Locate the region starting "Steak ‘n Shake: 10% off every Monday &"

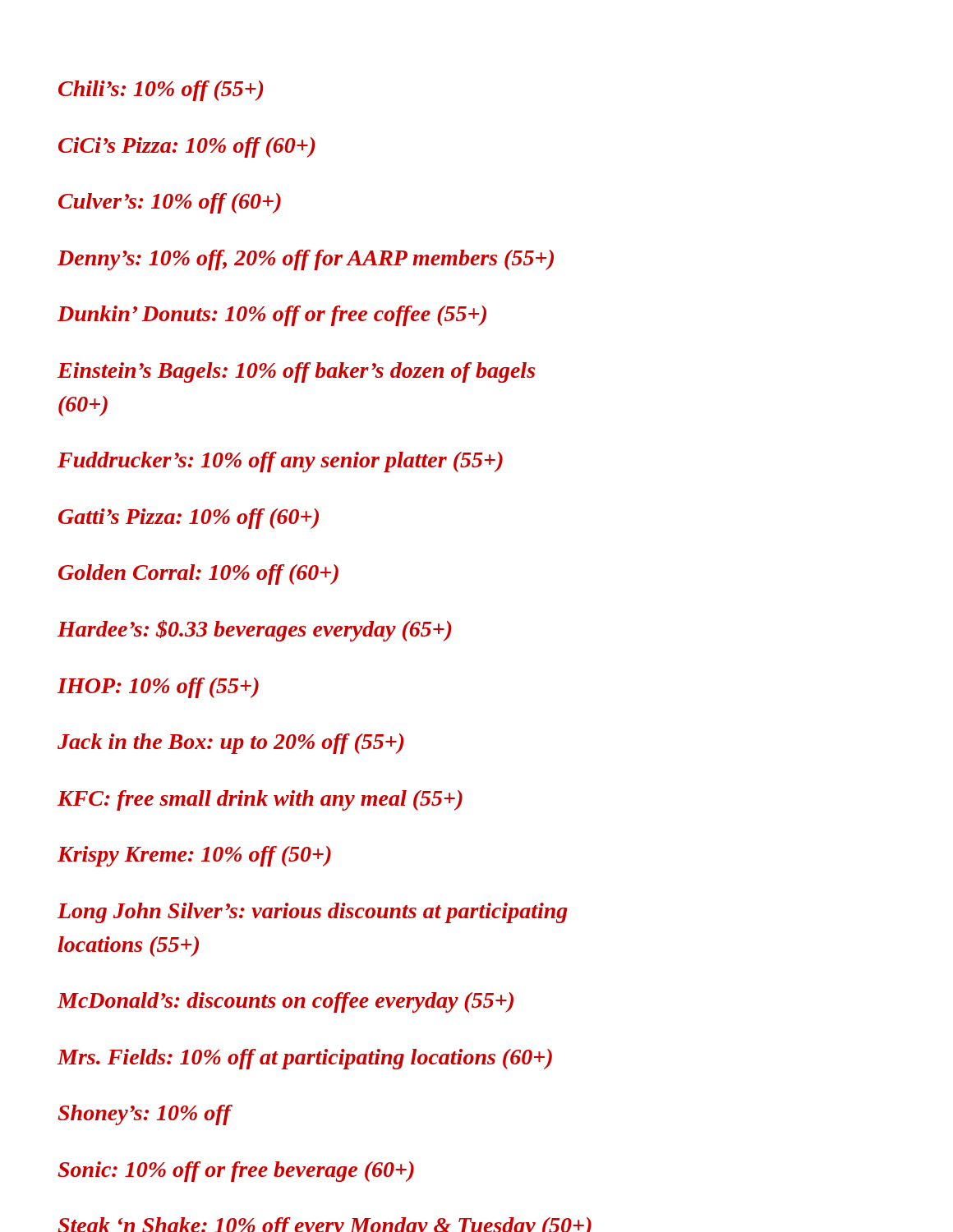[476, 1221]
